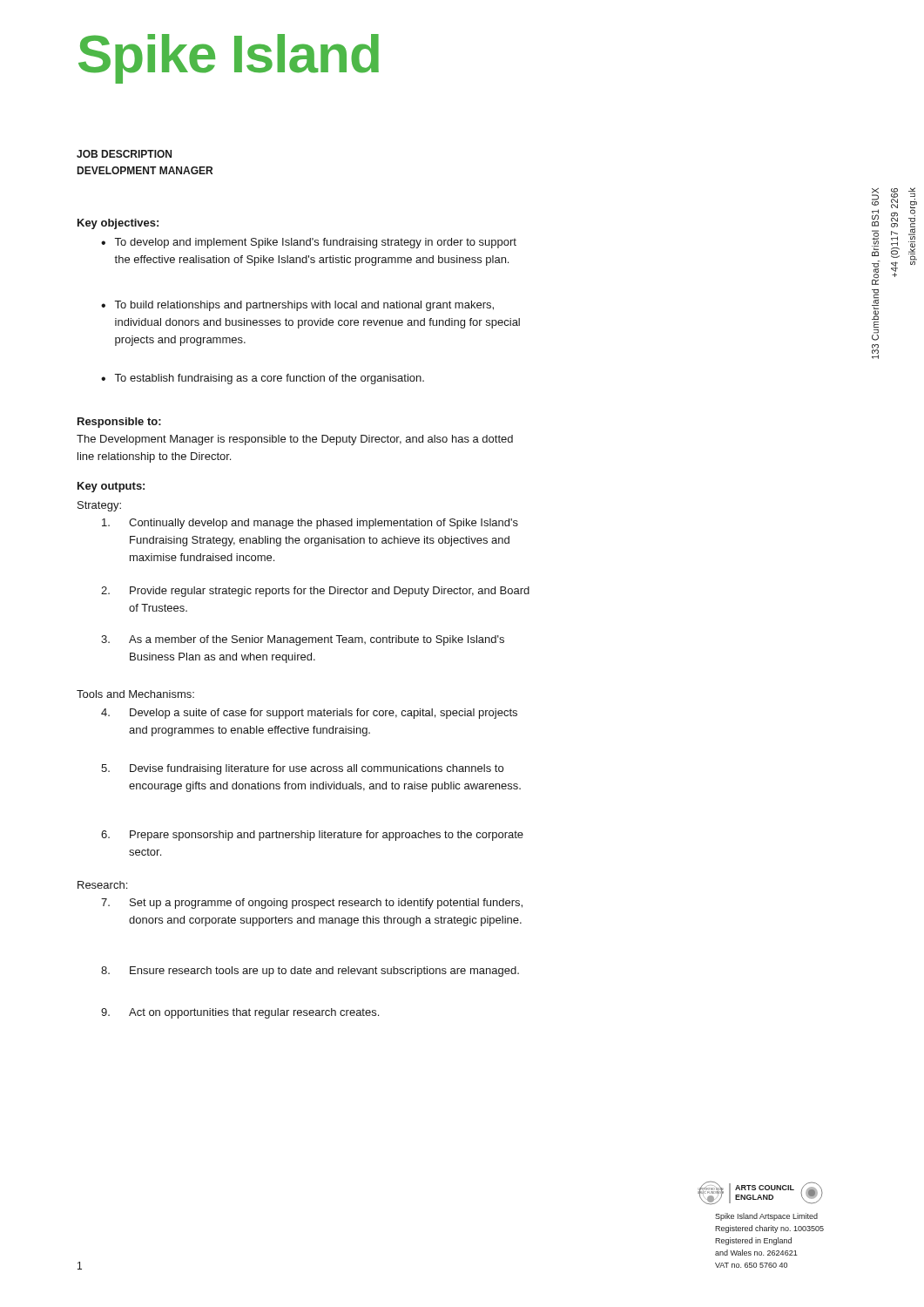This screenshot has width=924, height=1307.
Task: Find the block starting "Key objectives:"
Action: pos(118,223)
